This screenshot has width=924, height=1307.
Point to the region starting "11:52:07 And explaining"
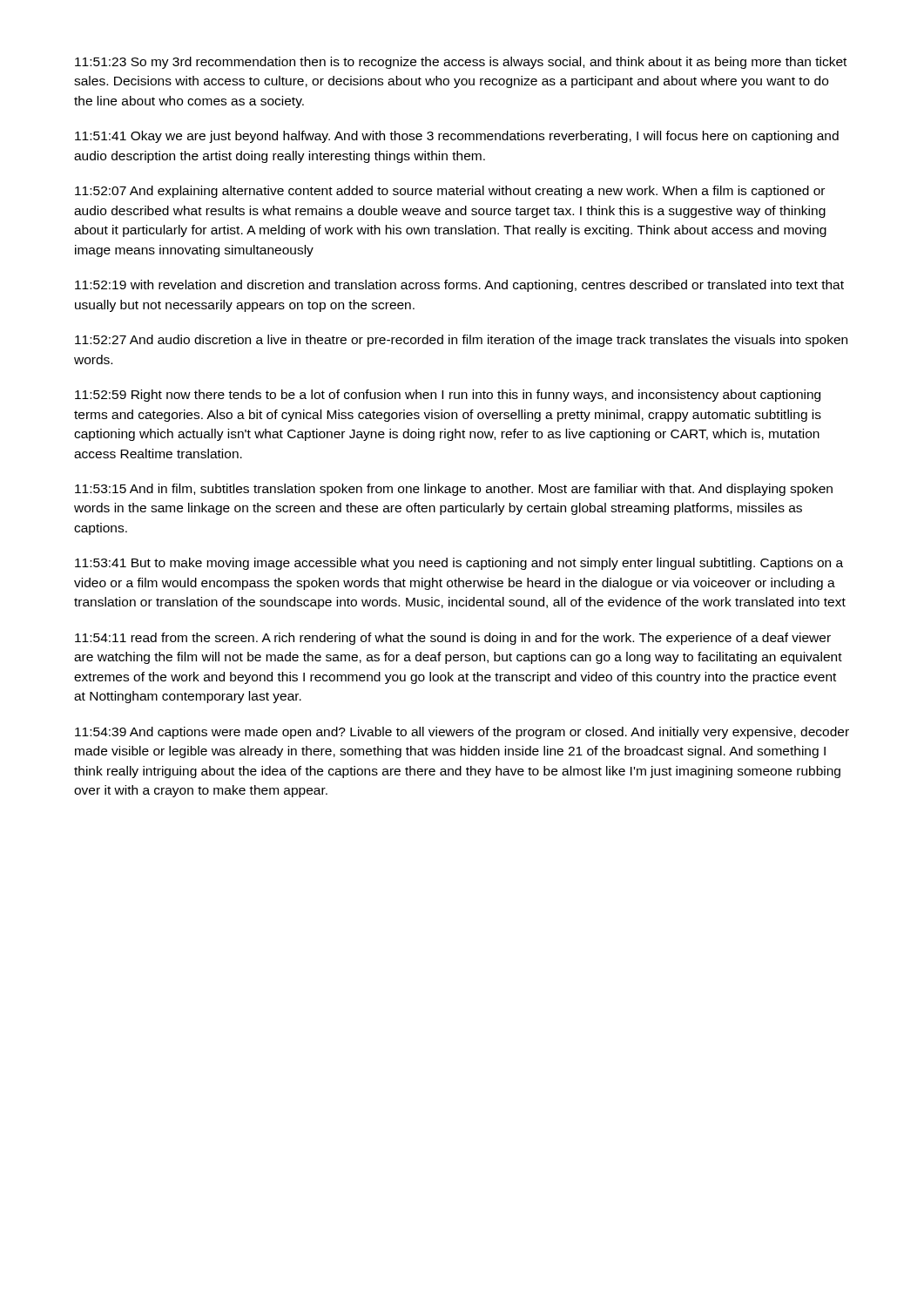click(450, 220)
